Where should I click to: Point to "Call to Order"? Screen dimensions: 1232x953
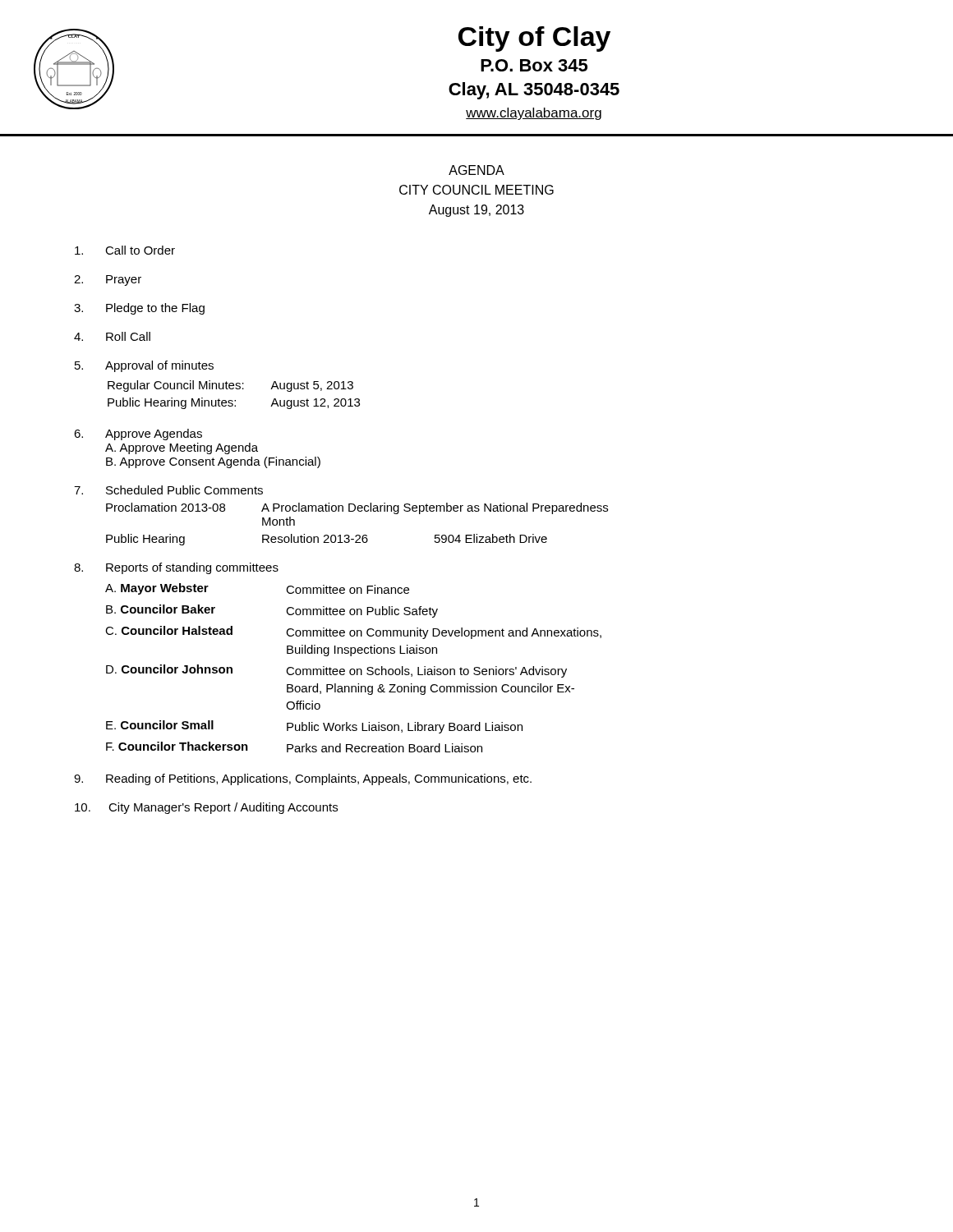pos(125,250)
